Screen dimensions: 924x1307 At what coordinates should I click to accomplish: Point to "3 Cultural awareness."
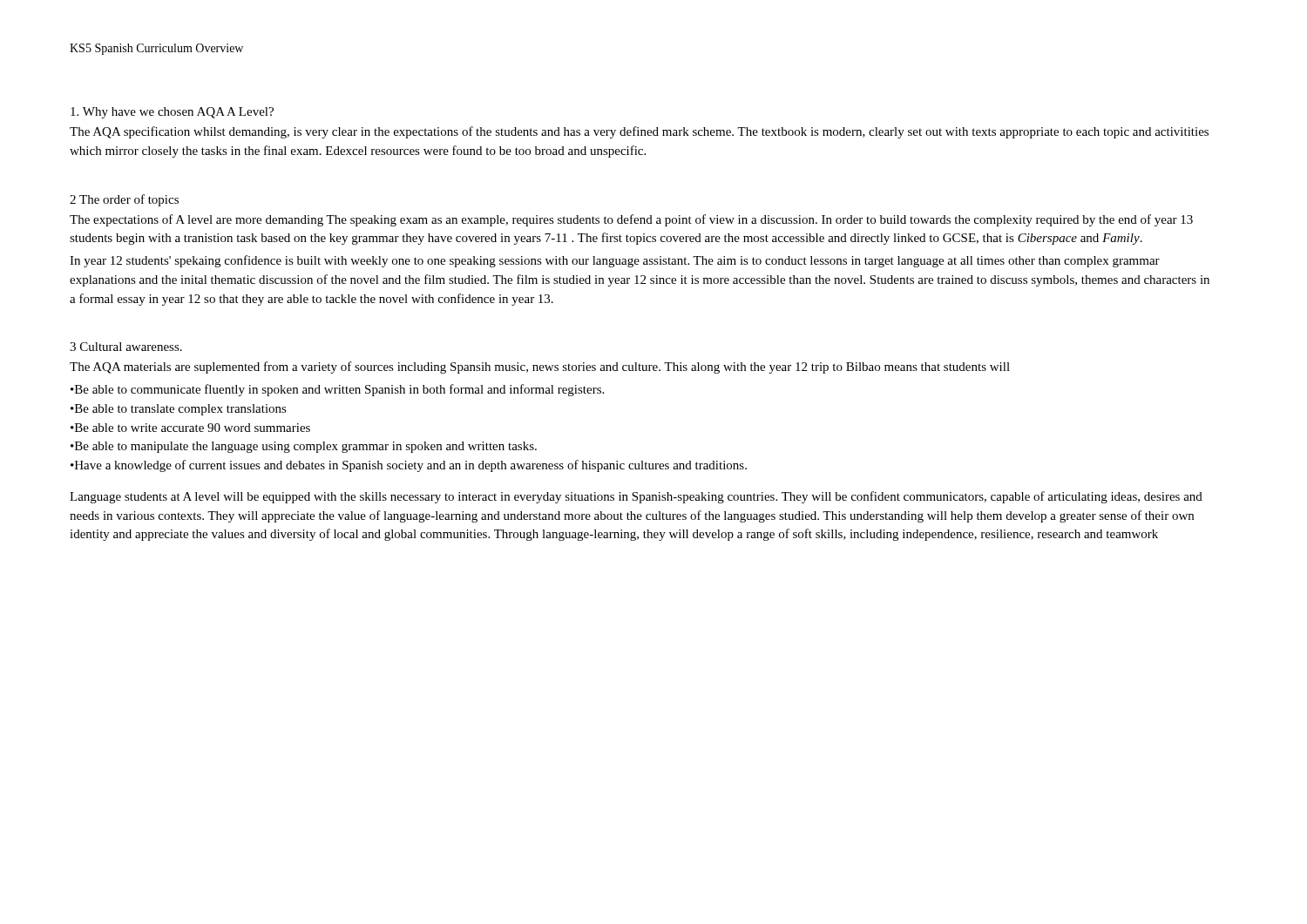[x=126, y=347]
